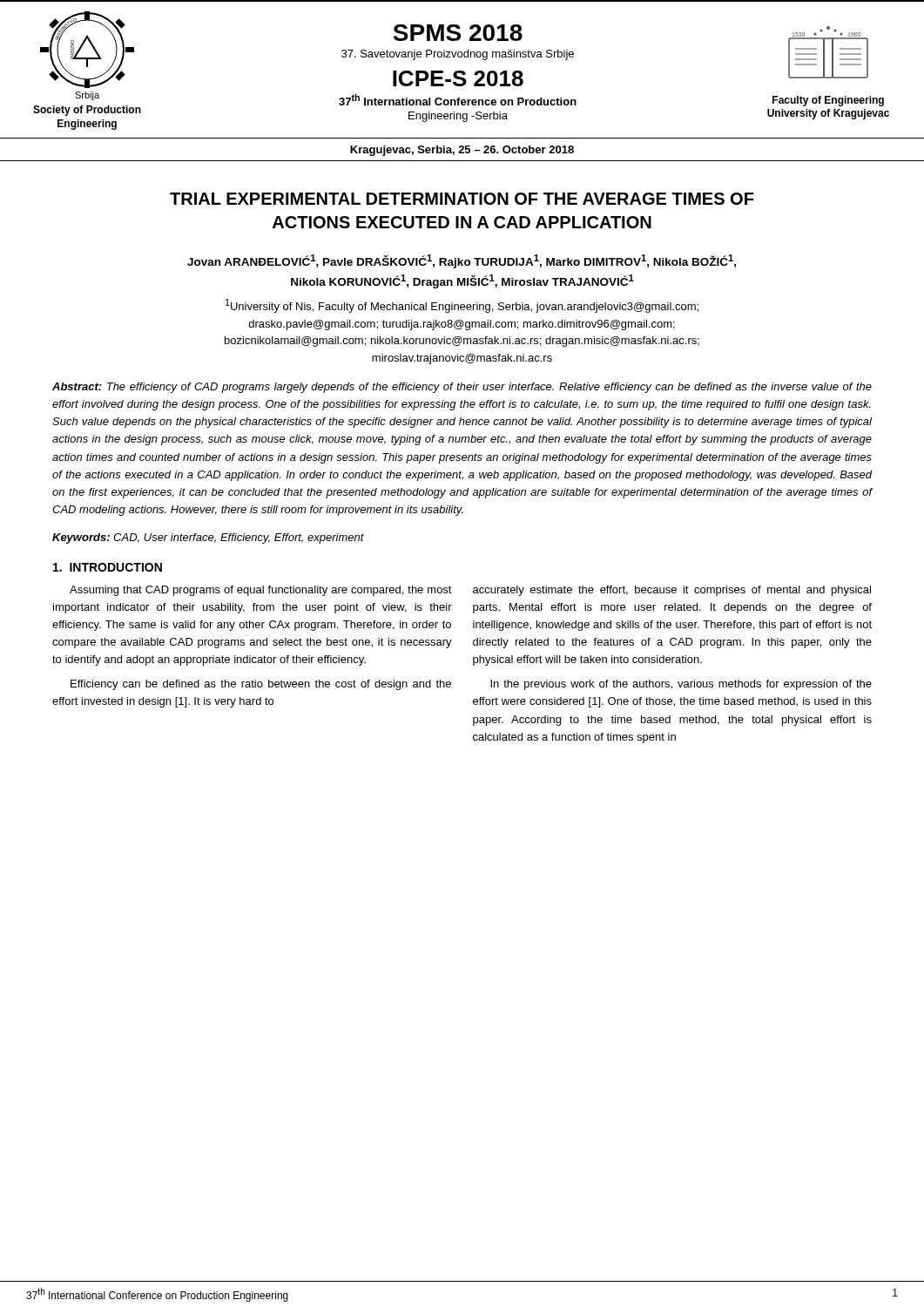This screenshot has height=1307, width=924.
Task: Point to the block beginning "Assuming that CAD programs"
Action: pyautogui.click(x=252, y=646)
